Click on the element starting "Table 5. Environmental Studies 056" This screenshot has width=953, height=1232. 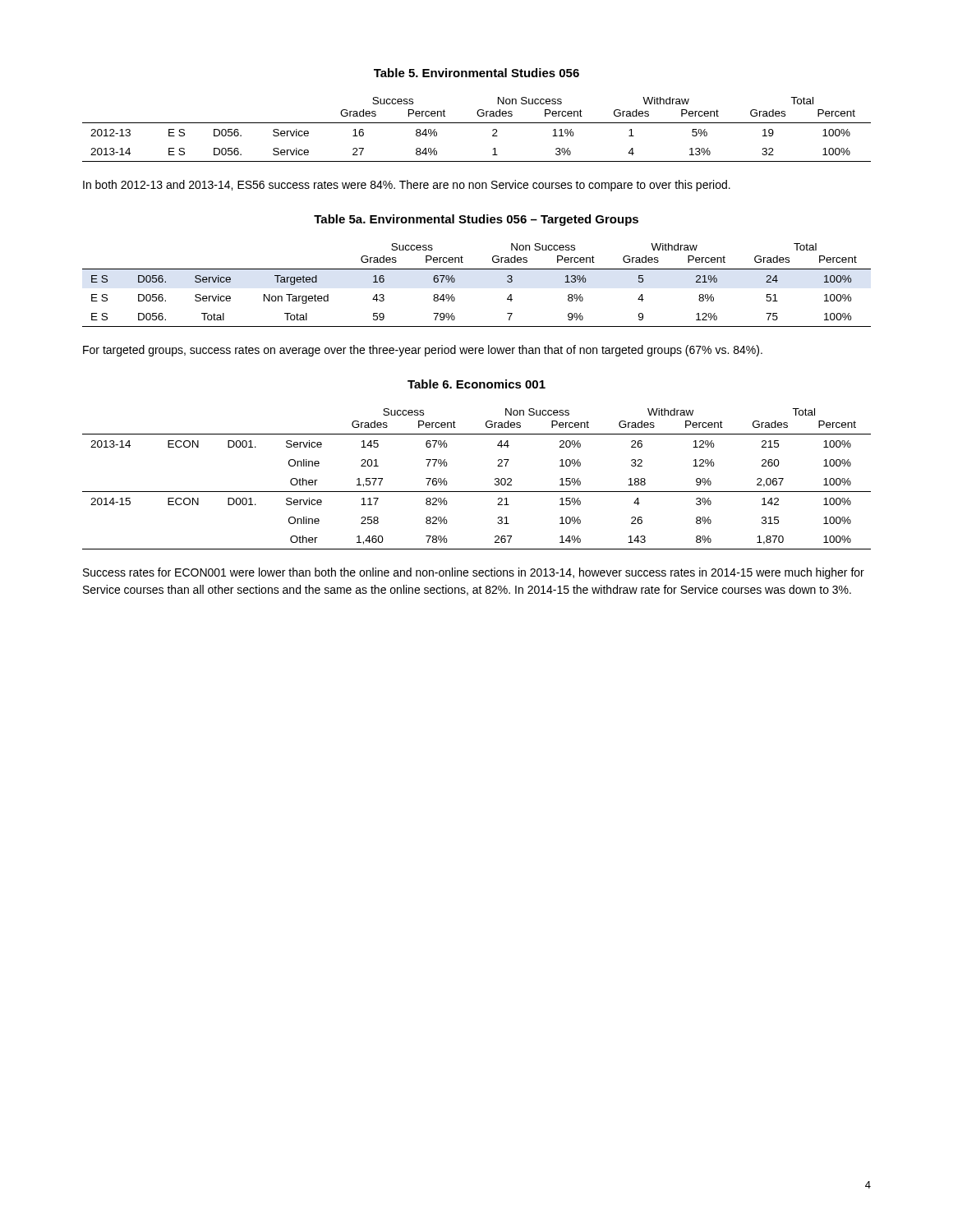476,73
